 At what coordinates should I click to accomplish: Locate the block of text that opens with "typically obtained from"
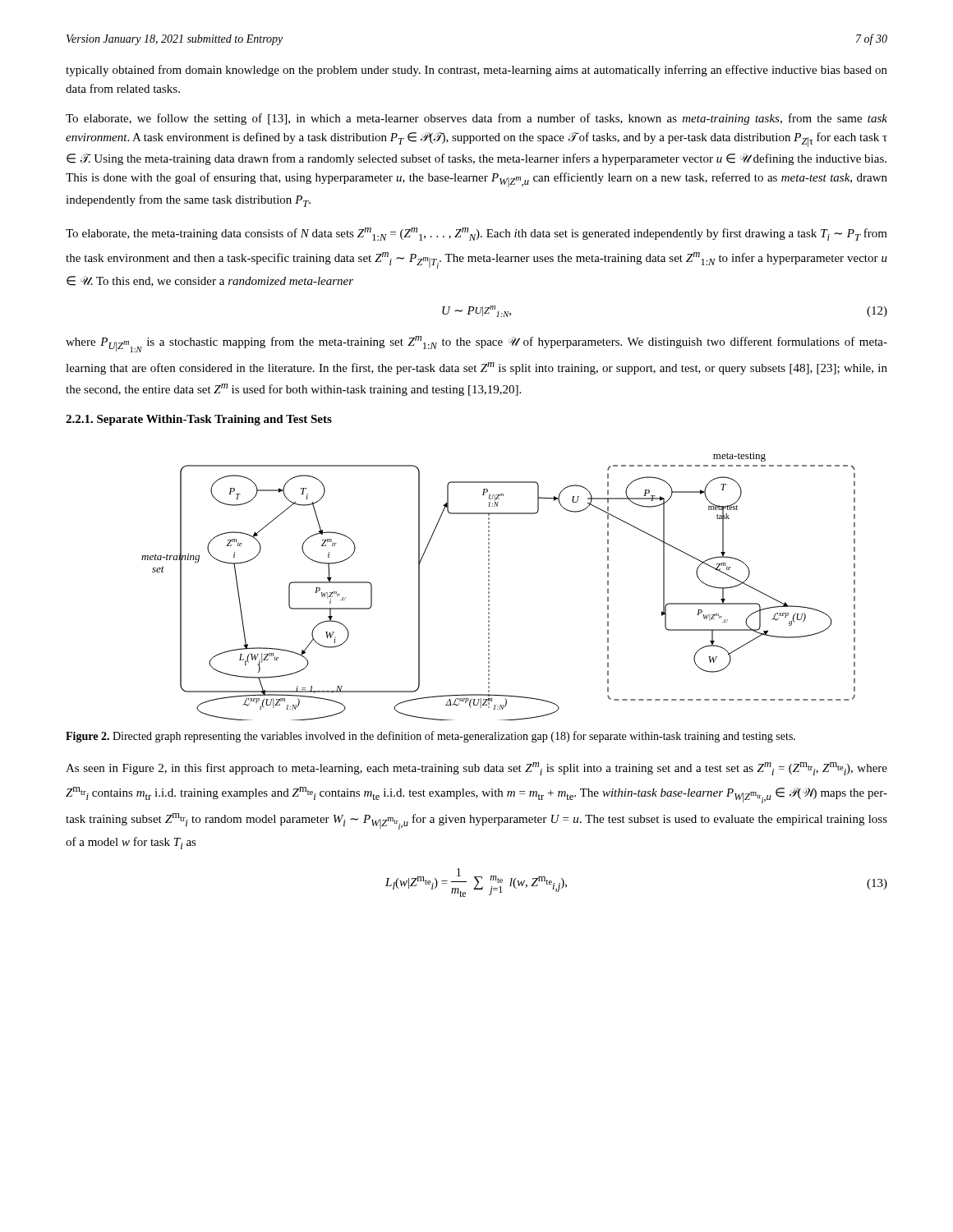coord(476,80)
